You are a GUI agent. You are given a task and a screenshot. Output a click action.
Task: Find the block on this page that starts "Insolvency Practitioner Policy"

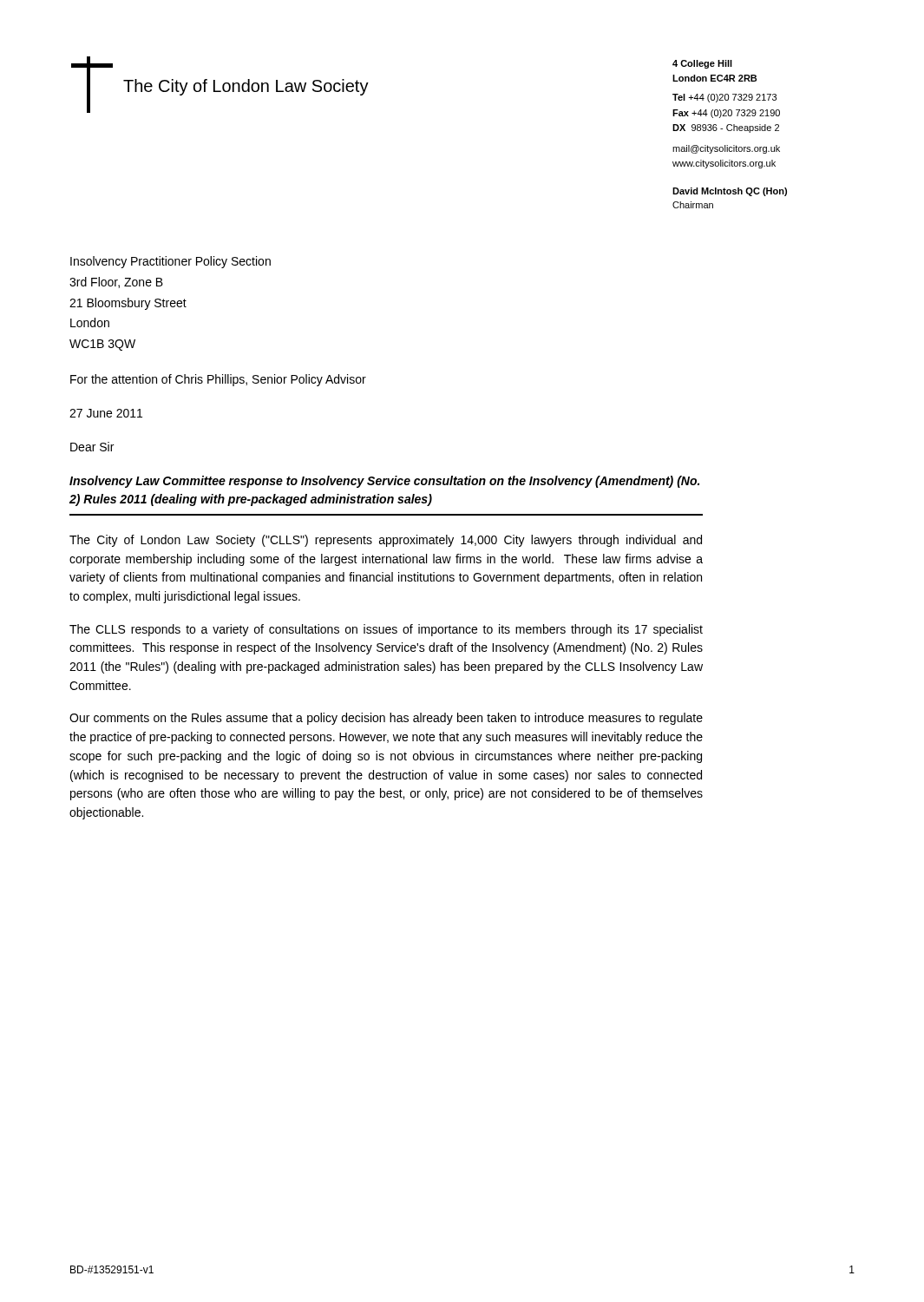pos(170,303)
